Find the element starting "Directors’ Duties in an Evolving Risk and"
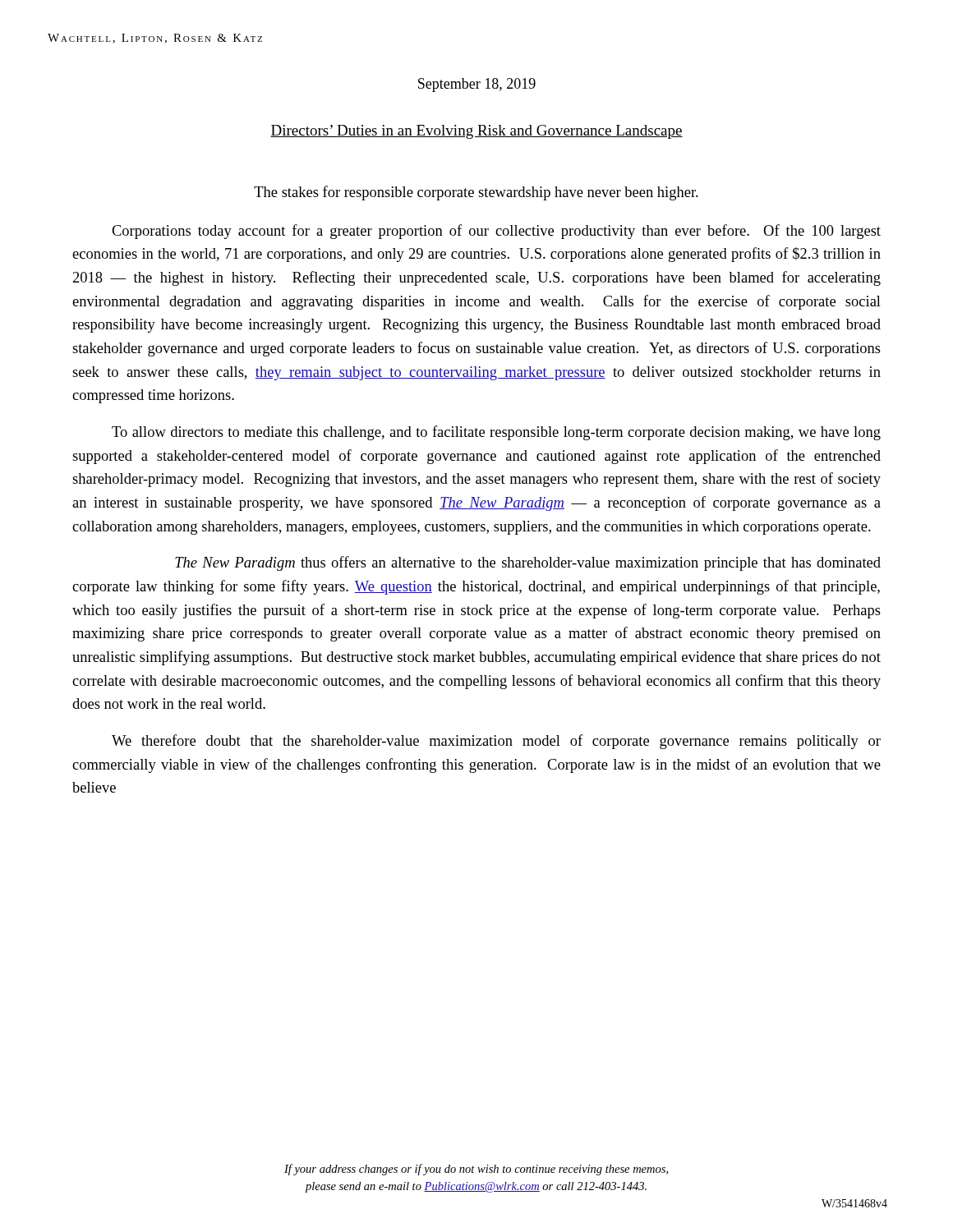The height and width of the screenshot is (1232, 953). point(476,130)
